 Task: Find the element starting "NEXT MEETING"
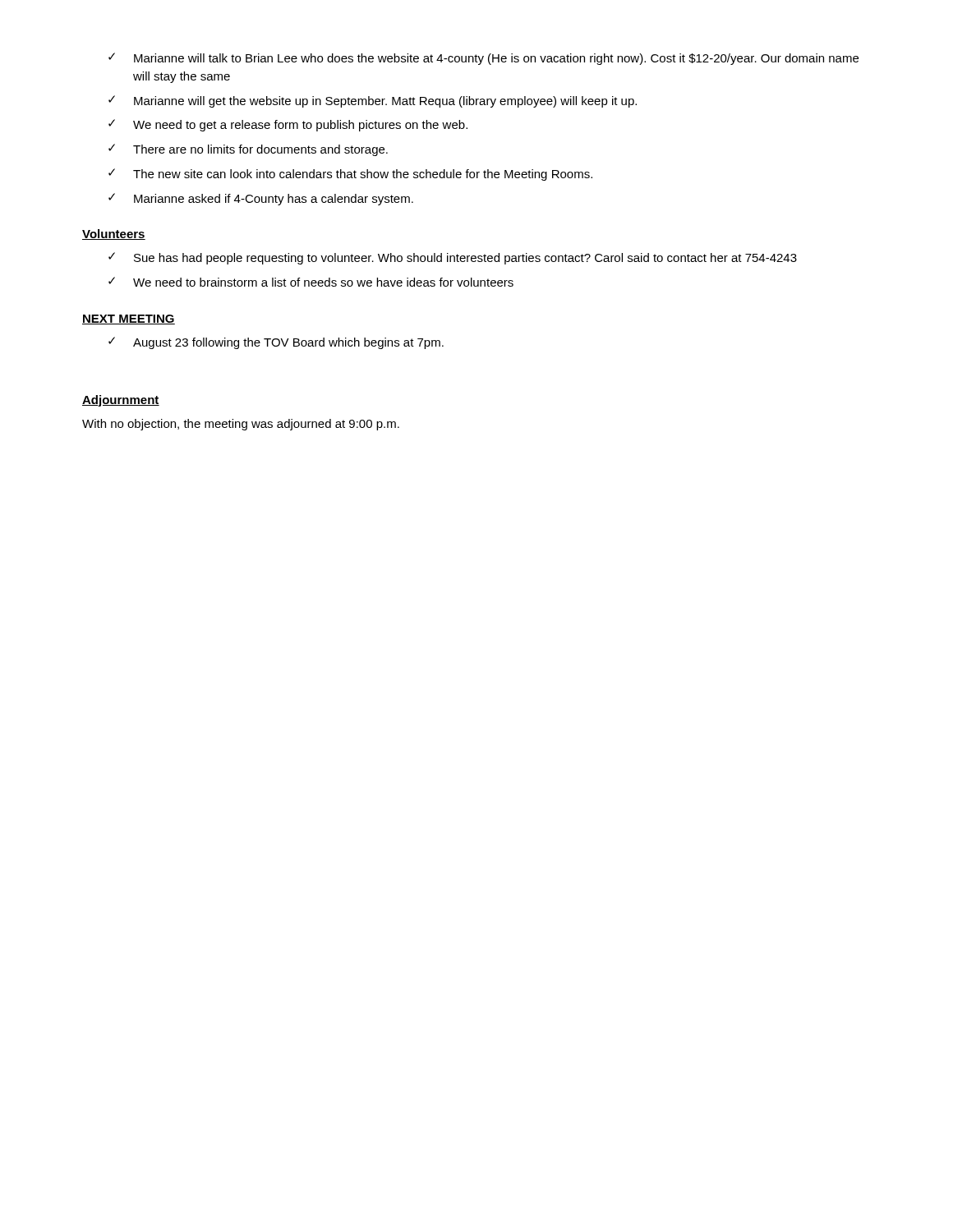point(128,318)
